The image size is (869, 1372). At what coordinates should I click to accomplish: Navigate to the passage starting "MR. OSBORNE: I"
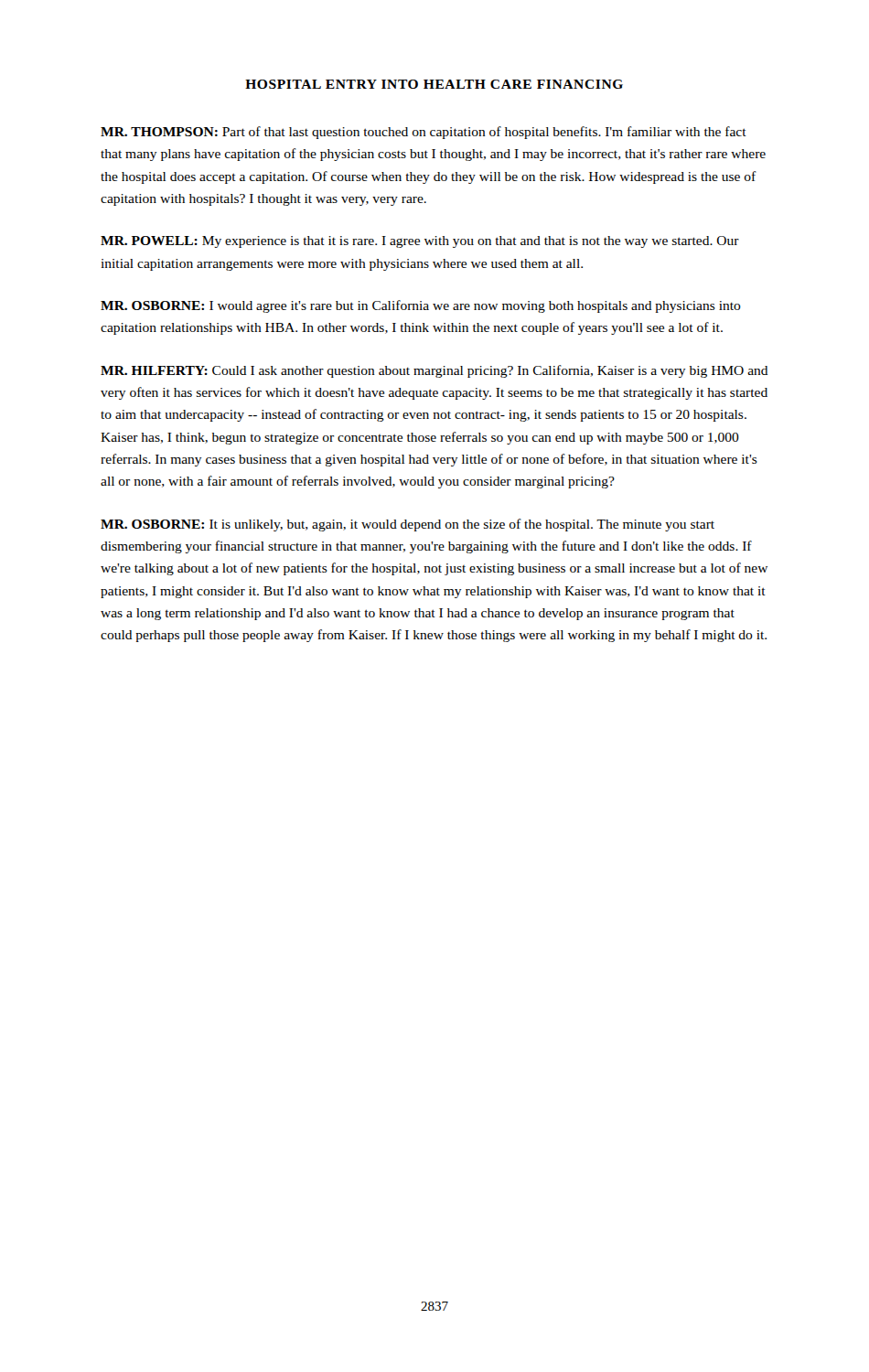click(421, 316)
